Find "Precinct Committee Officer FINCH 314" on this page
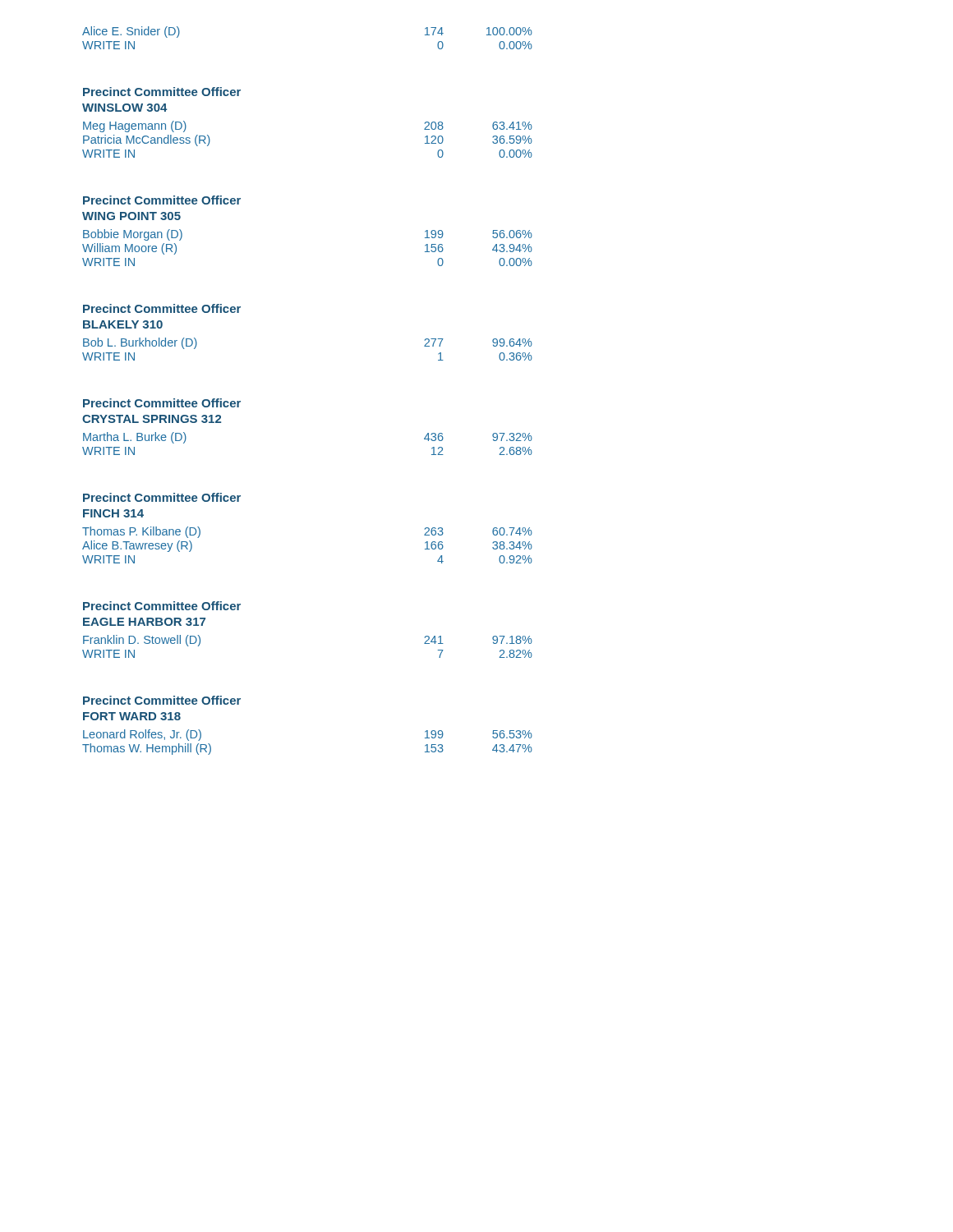 162,497
